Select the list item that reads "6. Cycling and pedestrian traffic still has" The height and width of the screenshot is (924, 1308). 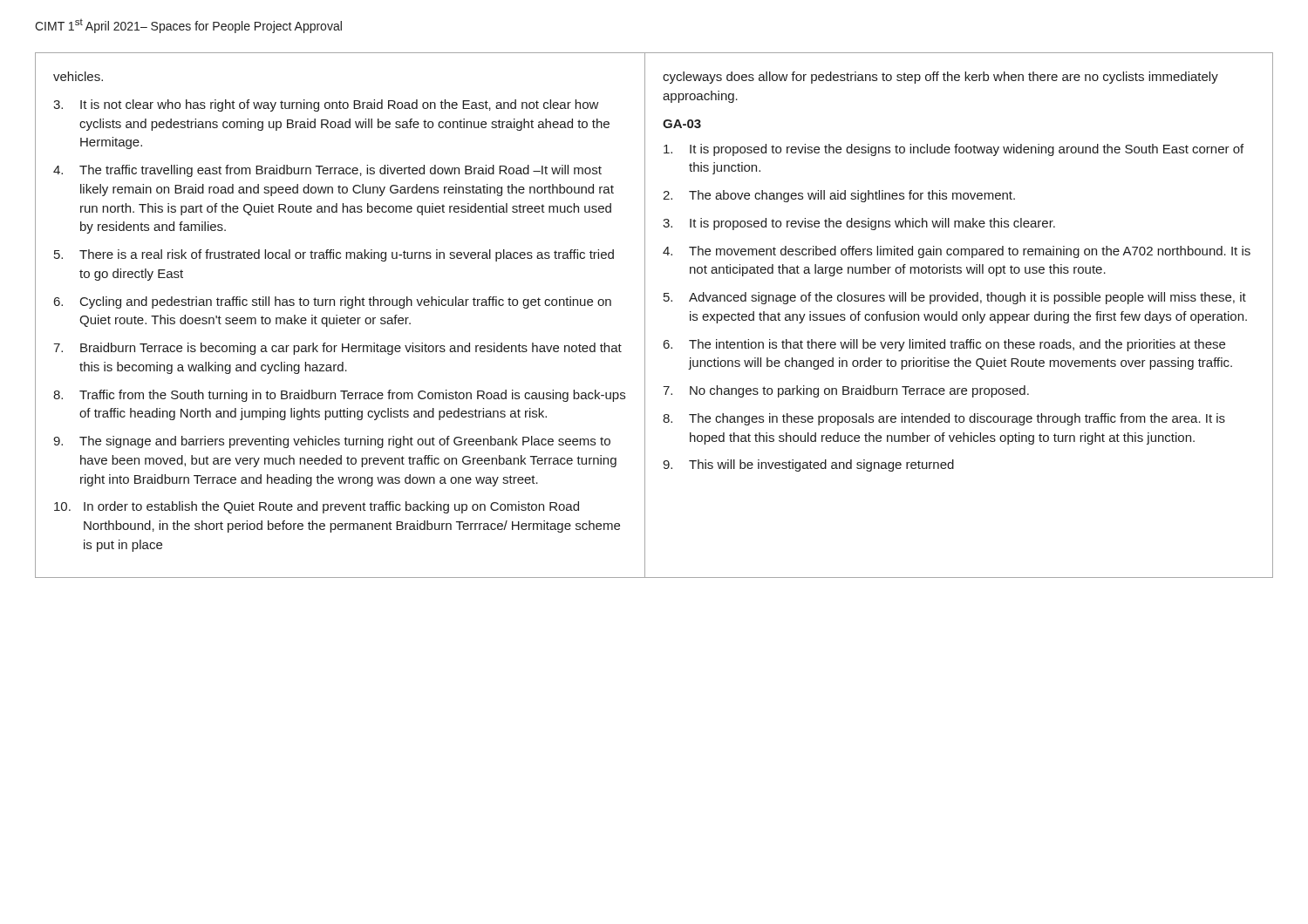click(x=340, y=311)
